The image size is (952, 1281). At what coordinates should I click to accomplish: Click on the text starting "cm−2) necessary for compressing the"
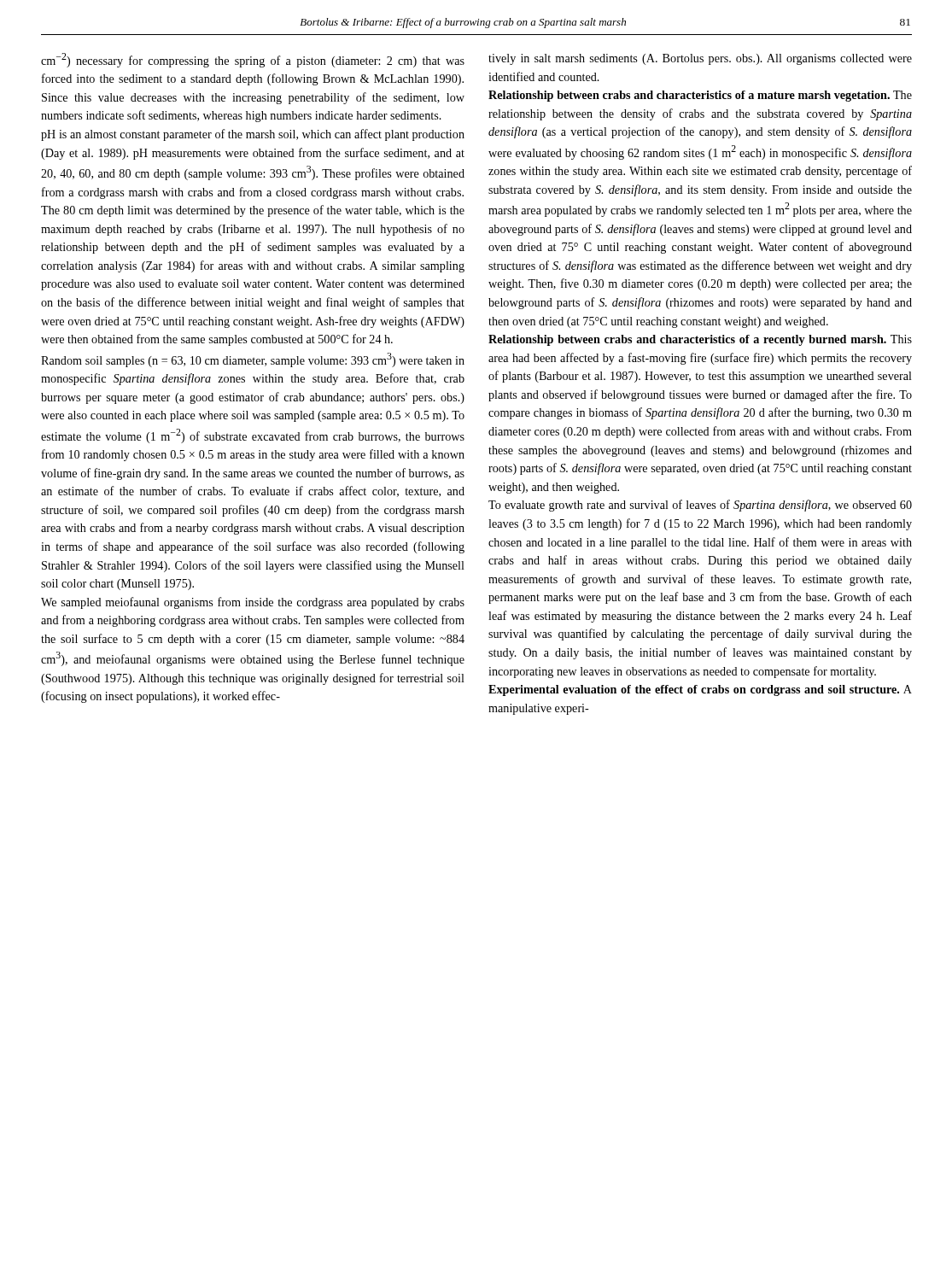coord(253,378)
